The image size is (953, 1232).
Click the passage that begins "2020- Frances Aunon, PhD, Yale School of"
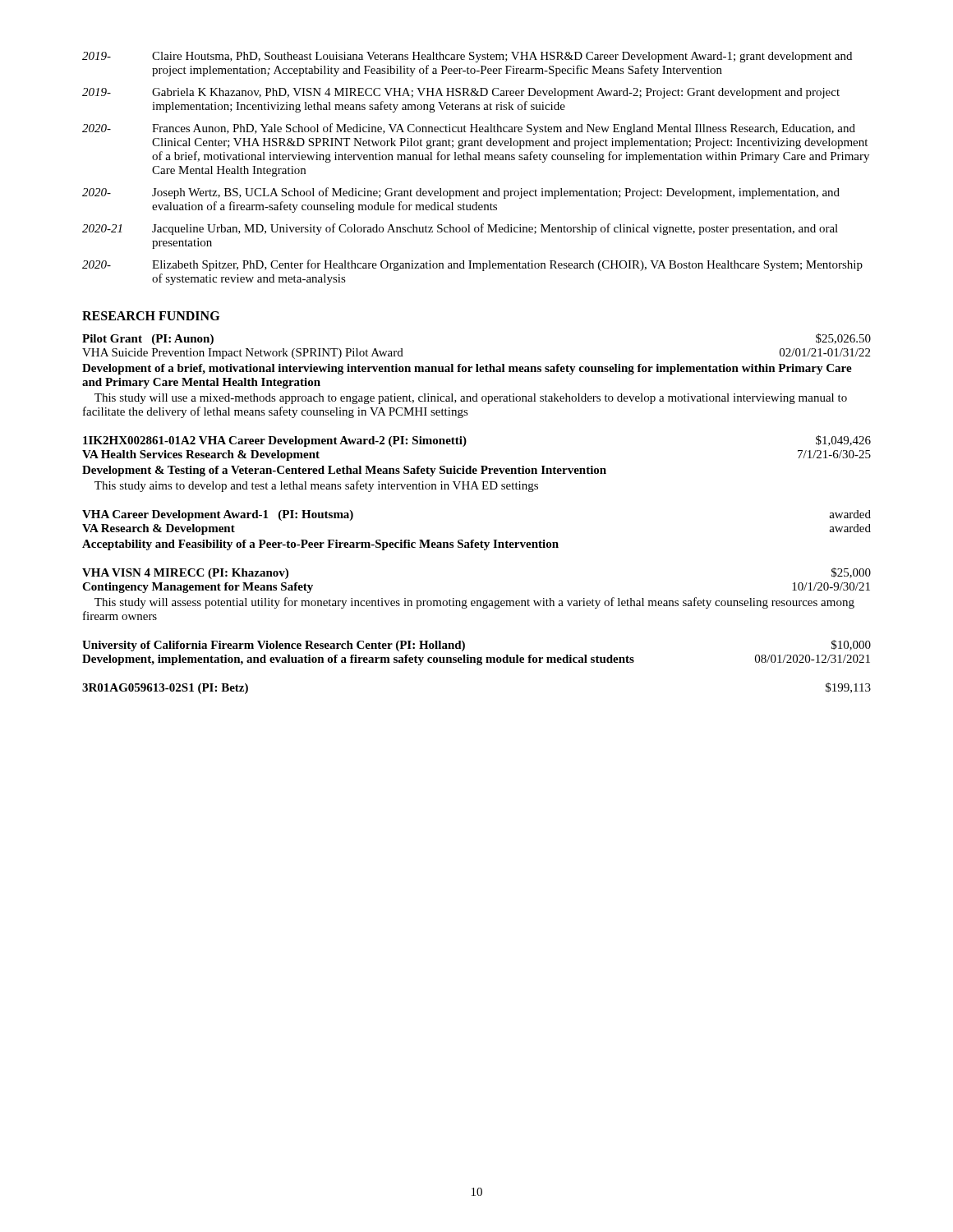click(x=476, y=150)
